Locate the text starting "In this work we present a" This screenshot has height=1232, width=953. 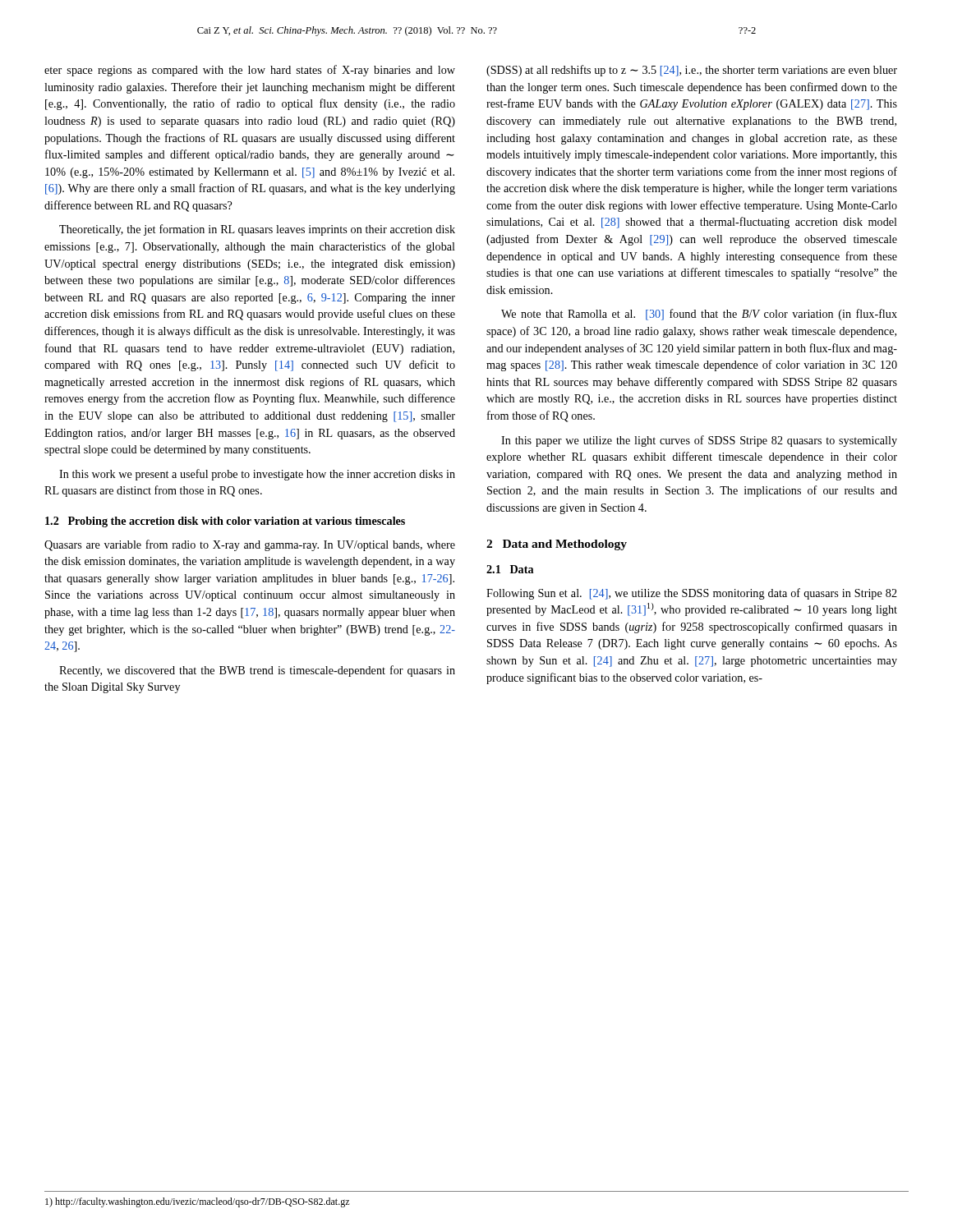tap(250, 482)
